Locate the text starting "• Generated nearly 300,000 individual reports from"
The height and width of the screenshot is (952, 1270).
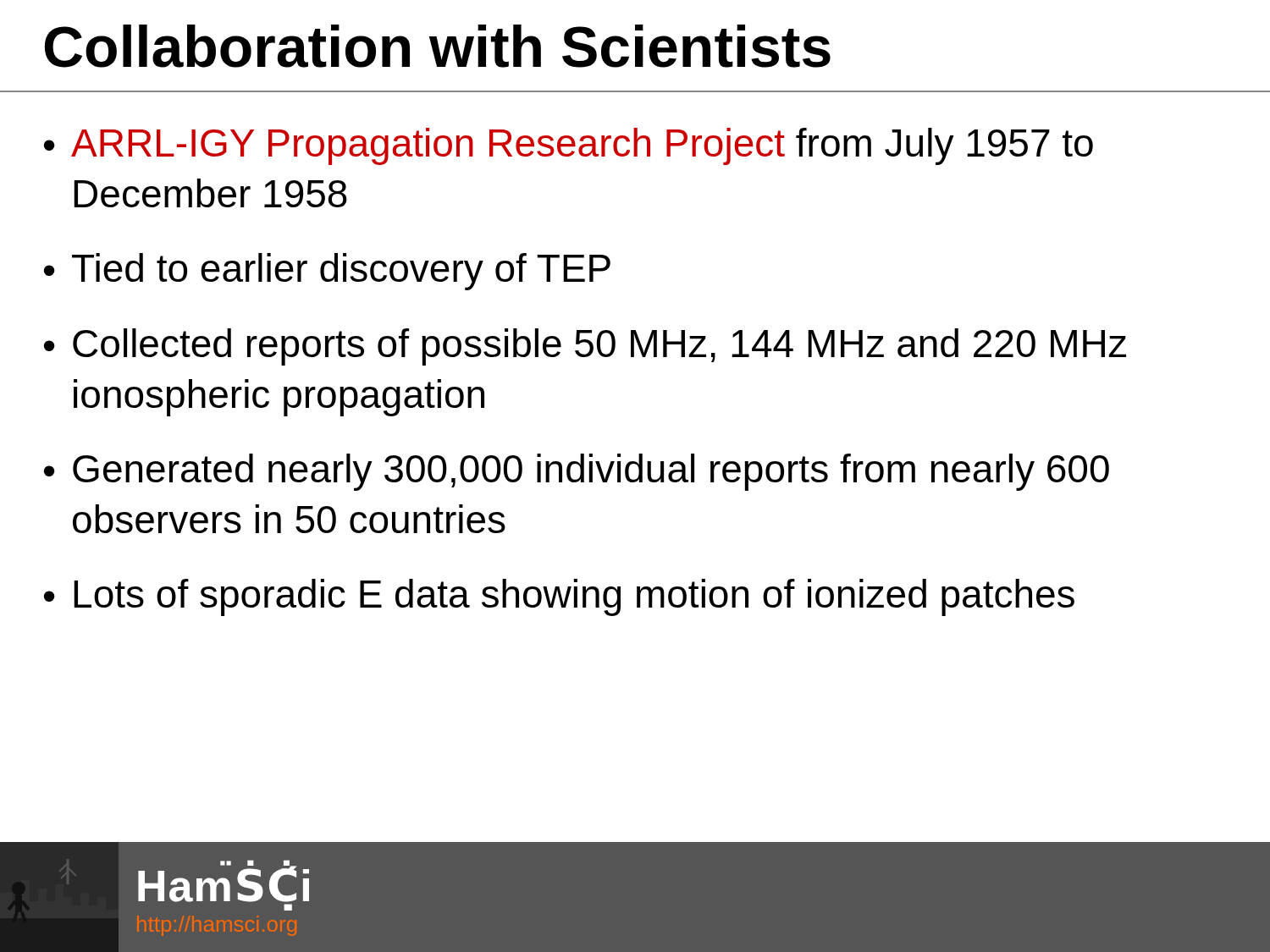(x=635, y=495)
